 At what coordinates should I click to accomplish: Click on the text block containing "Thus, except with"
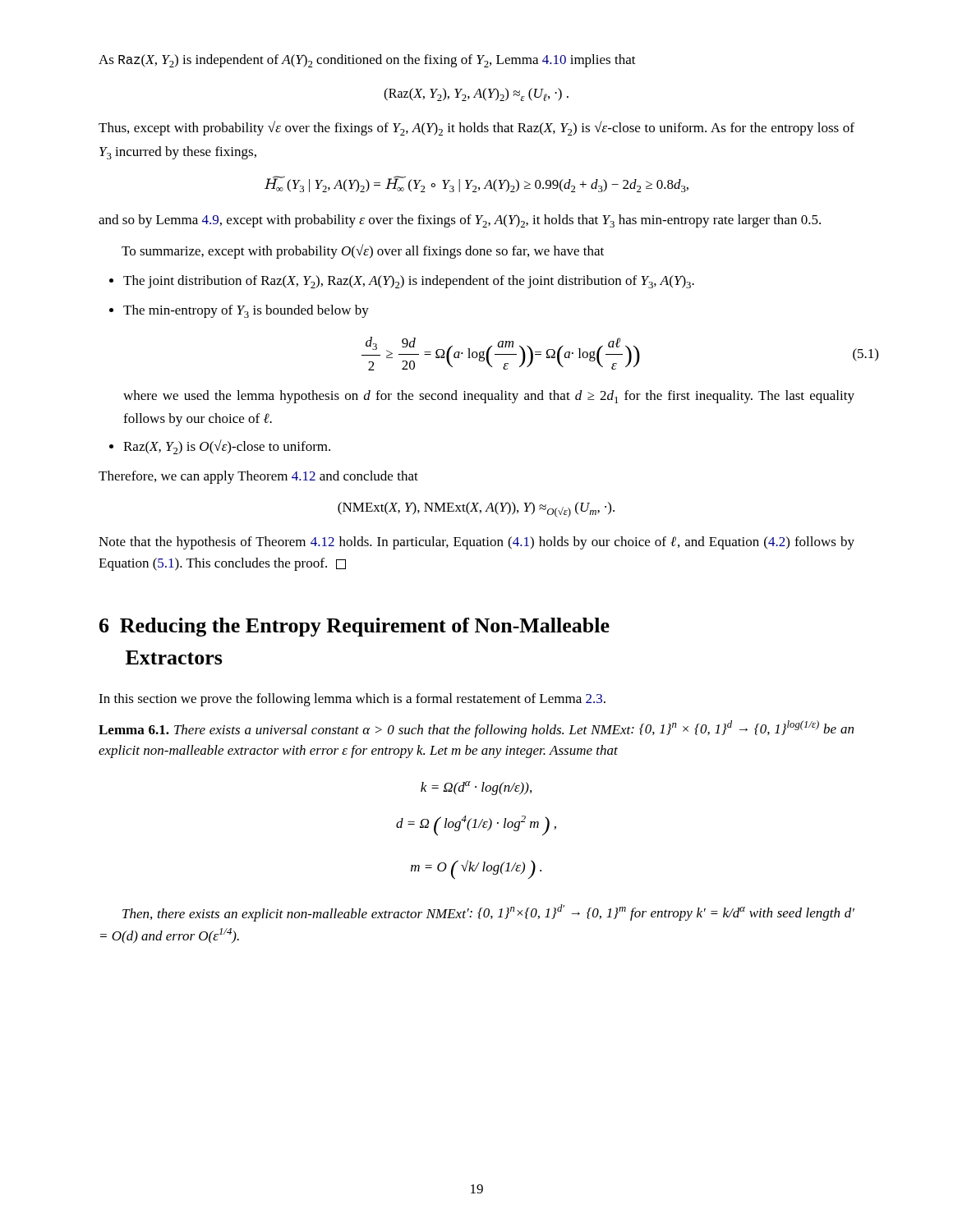476,141
